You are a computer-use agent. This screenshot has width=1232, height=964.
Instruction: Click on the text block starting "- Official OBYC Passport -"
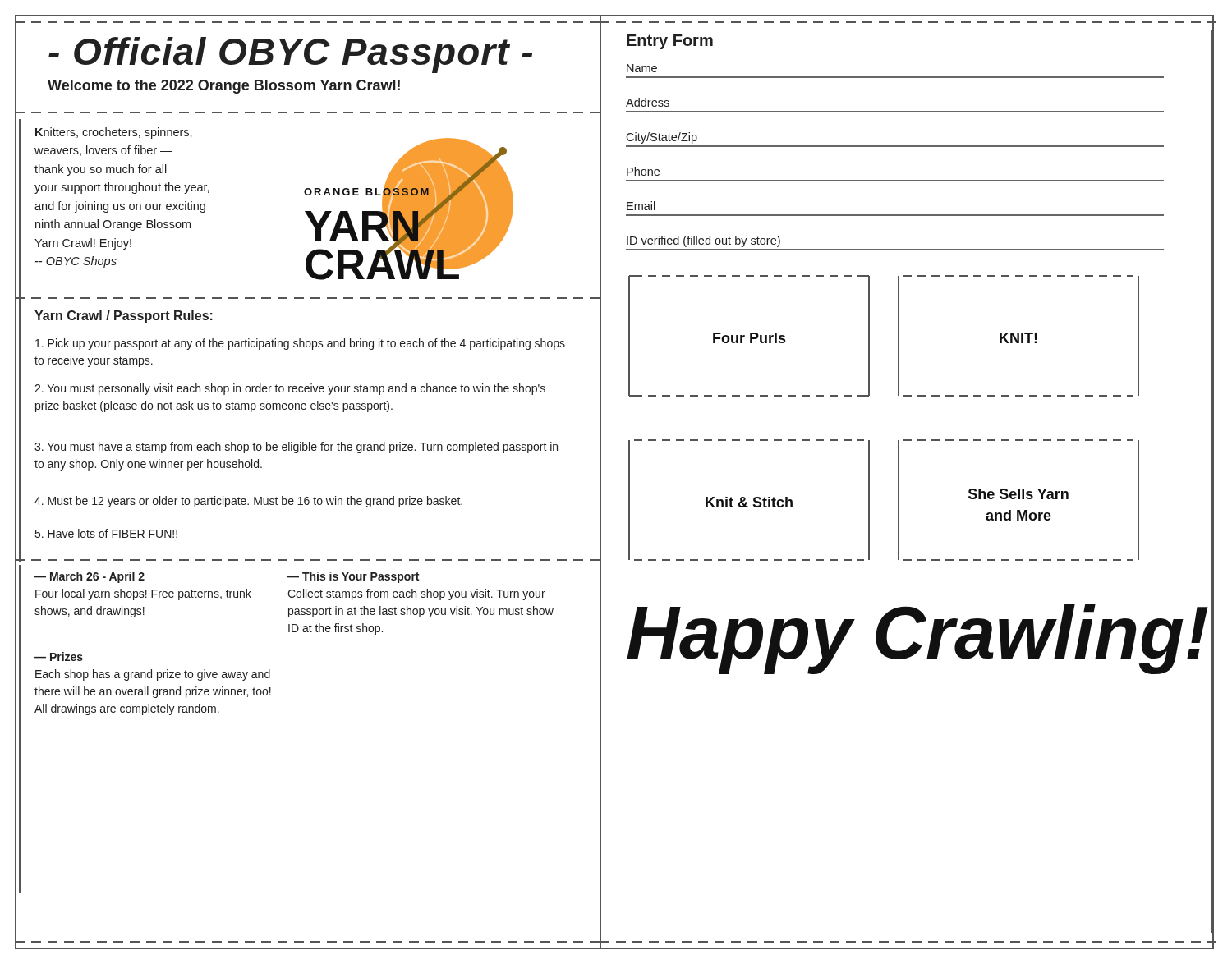click(291, 52)
